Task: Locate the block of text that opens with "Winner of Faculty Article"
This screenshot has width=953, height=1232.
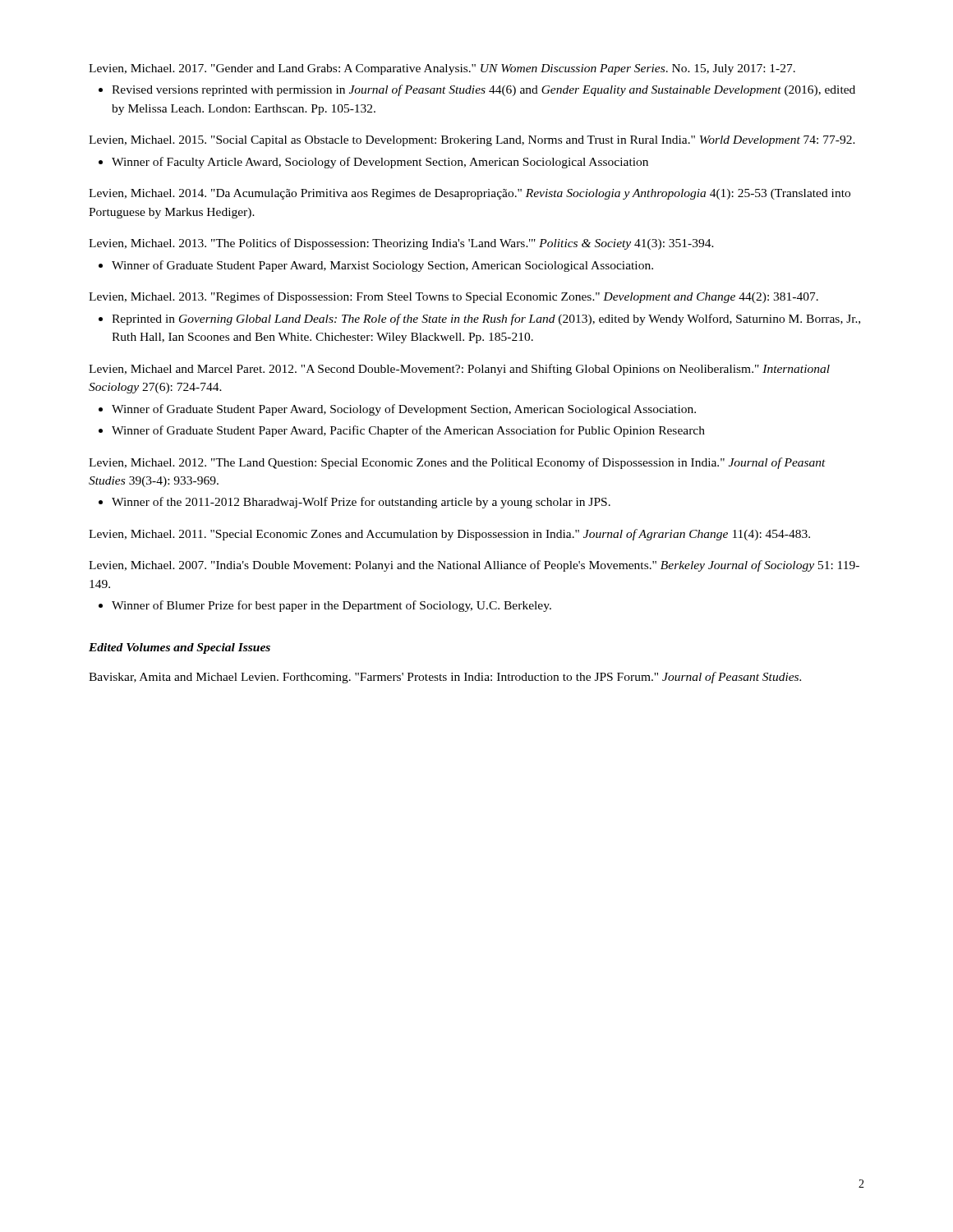Action: [380, 161]
